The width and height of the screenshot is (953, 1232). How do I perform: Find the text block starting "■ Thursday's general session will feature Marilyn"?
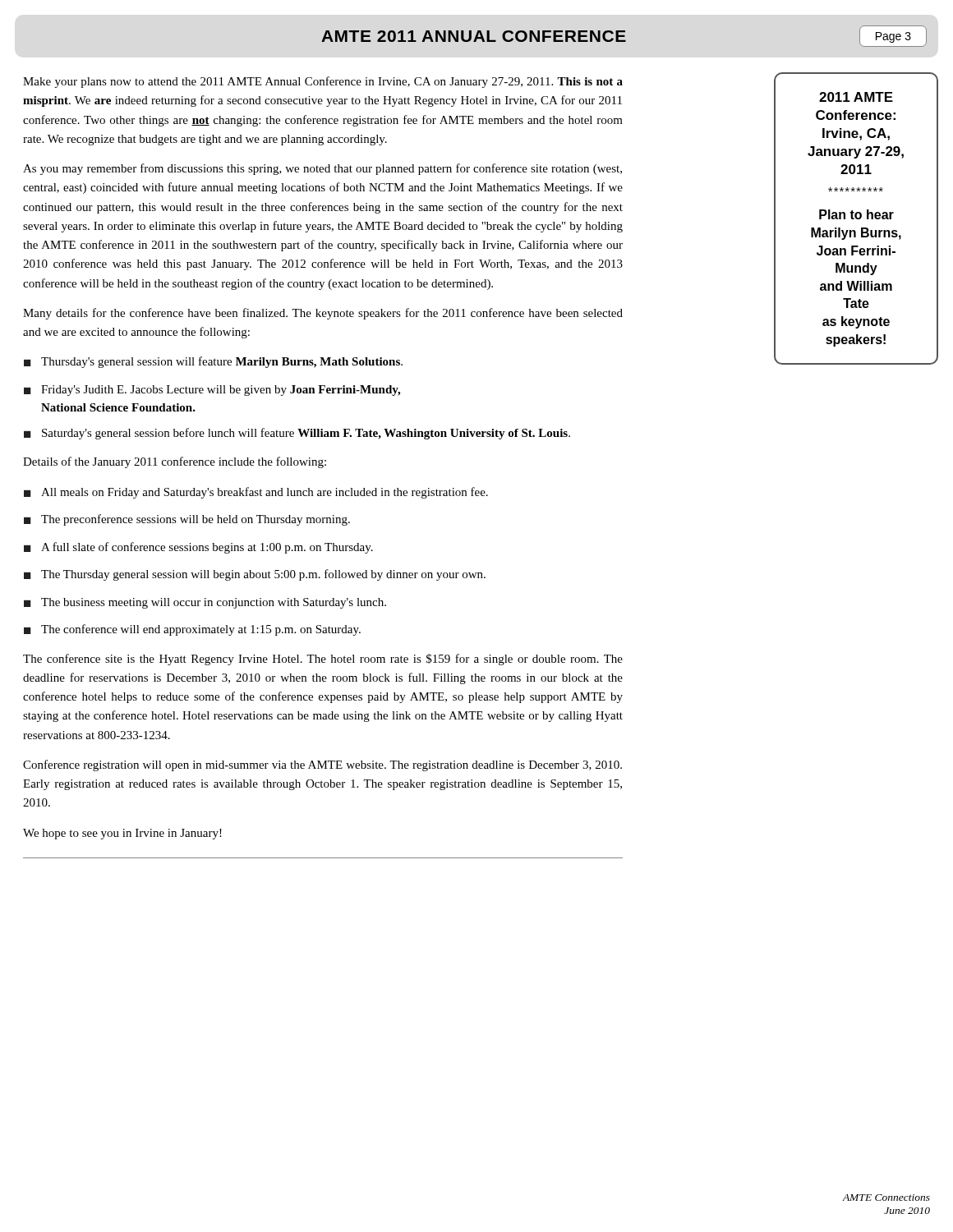323,363
